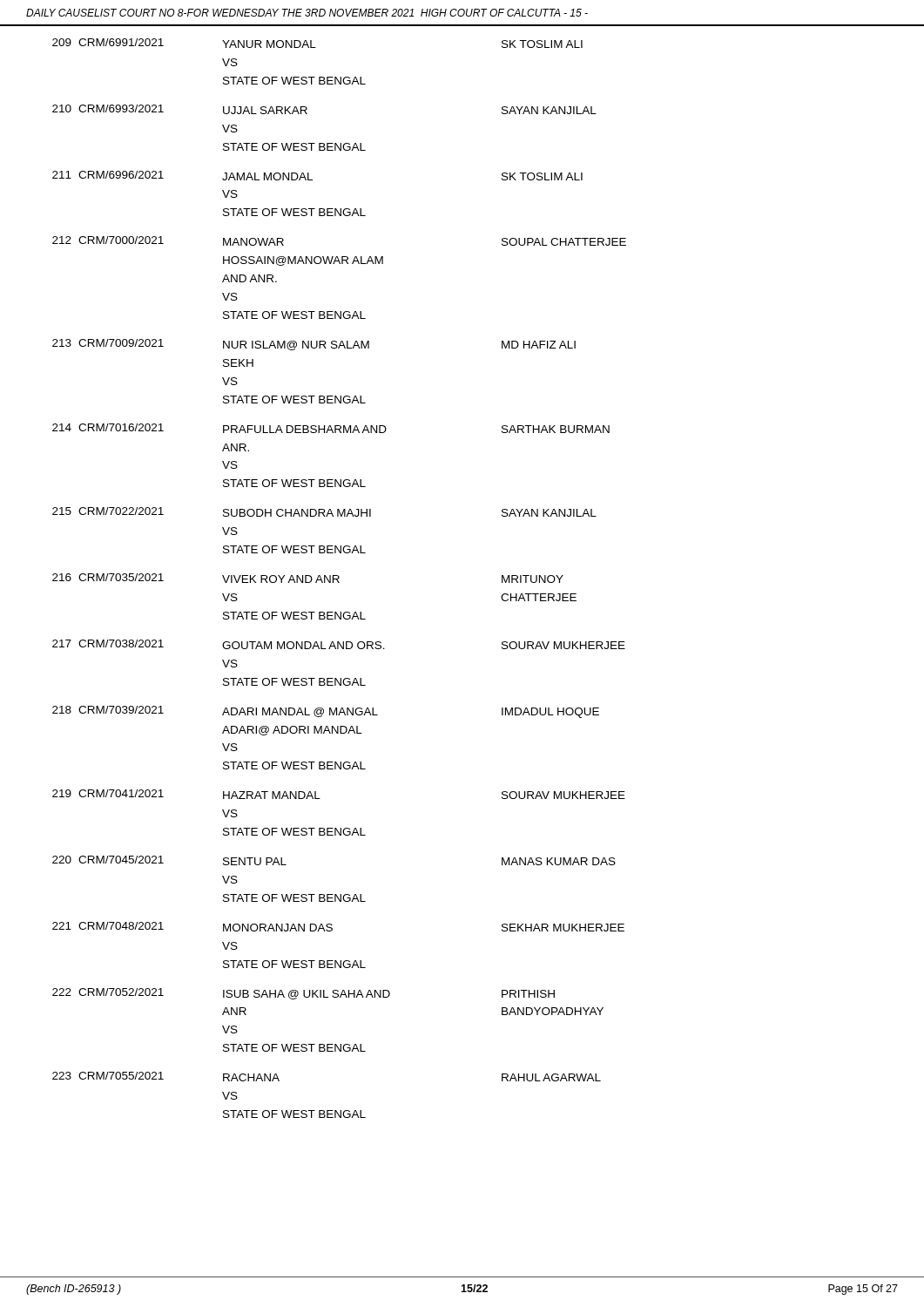Point to the region starting "216 CRM/7035/2021 VIVEK ROY AND ANRVSSTATE OF"

click(x=308, y=578)
